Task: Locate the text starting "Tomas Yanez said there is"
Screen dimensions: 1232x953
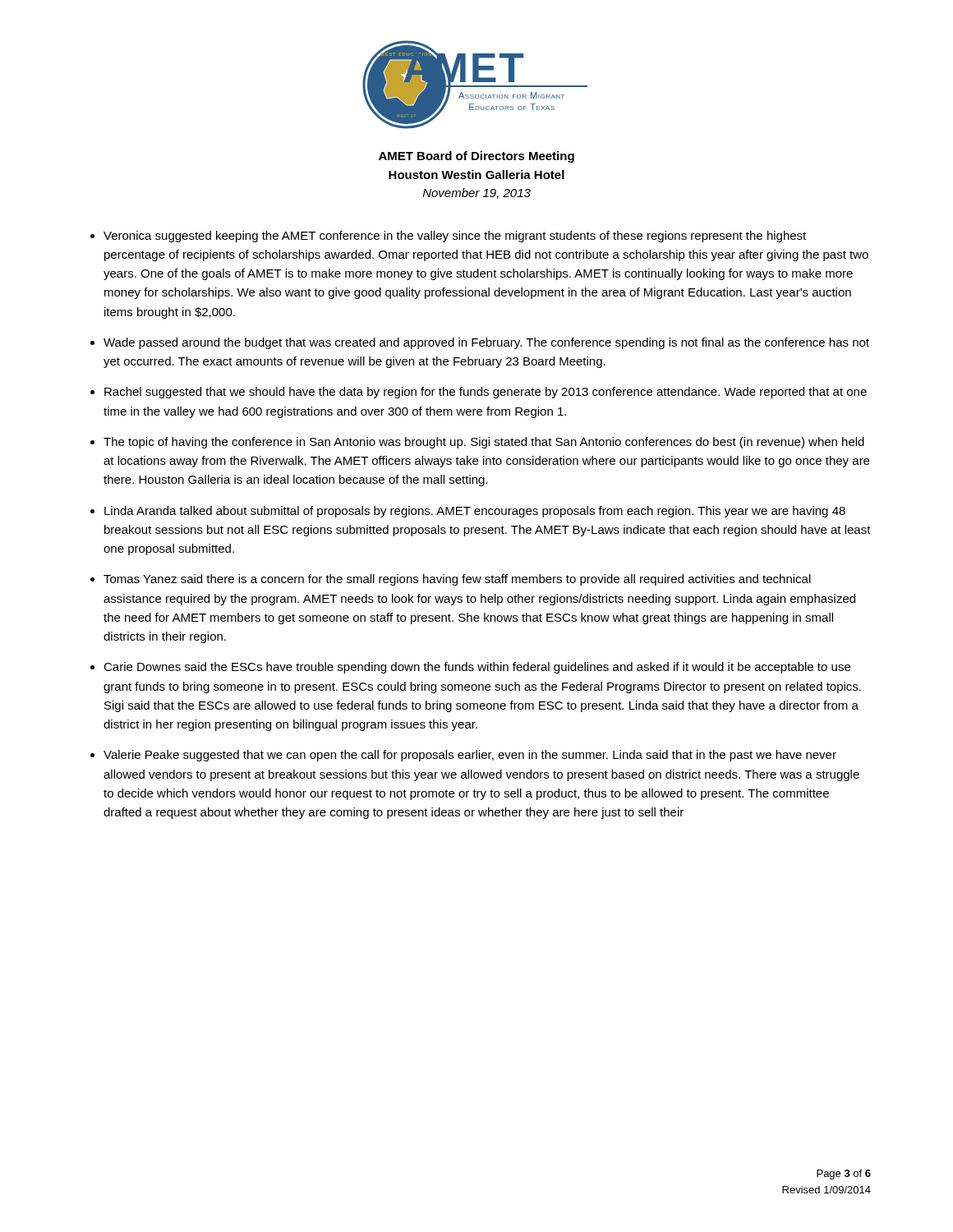Action: [x=480, y=607]
